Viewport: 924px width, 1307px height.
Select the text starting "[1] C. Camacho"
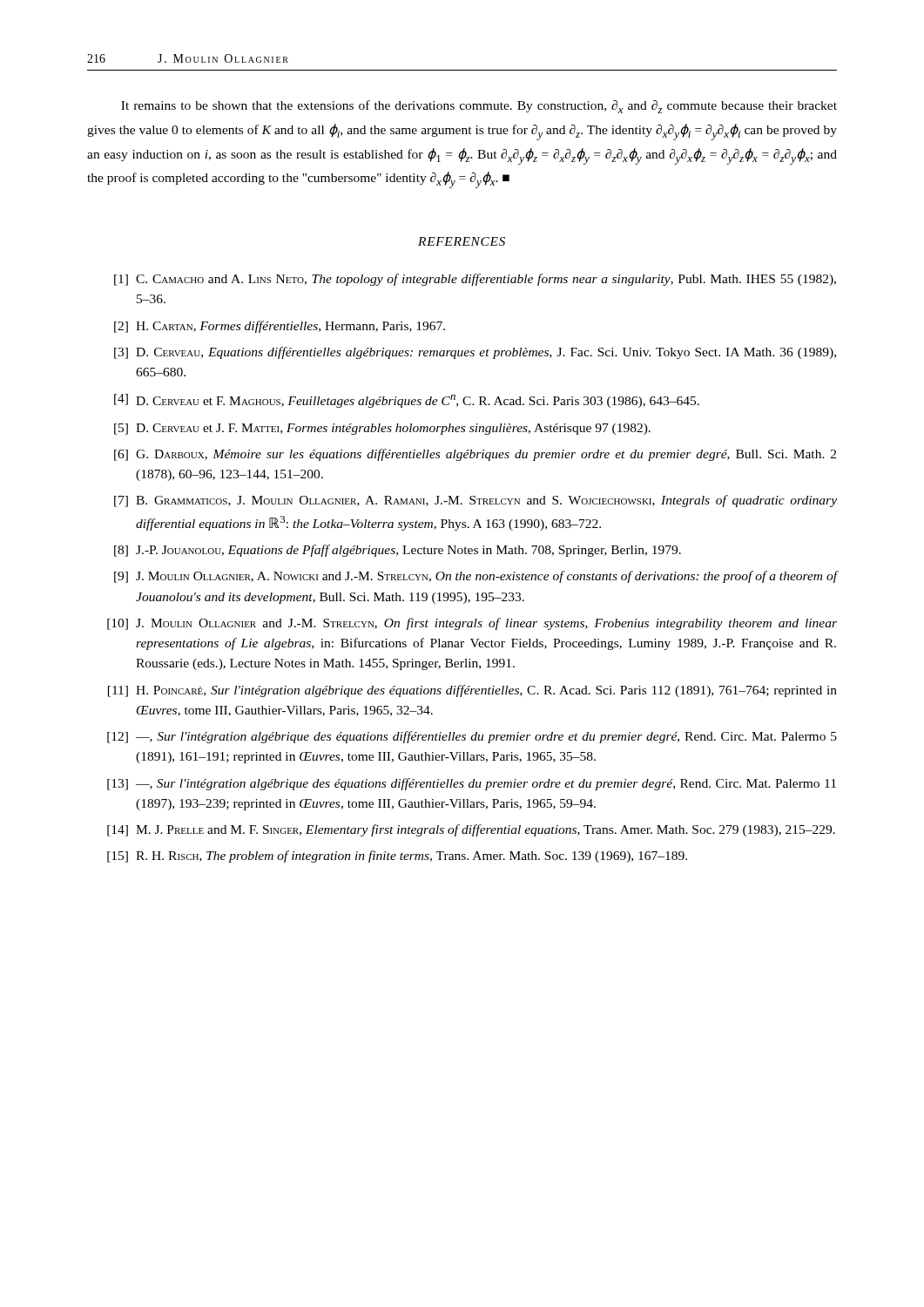click(462, 289)
